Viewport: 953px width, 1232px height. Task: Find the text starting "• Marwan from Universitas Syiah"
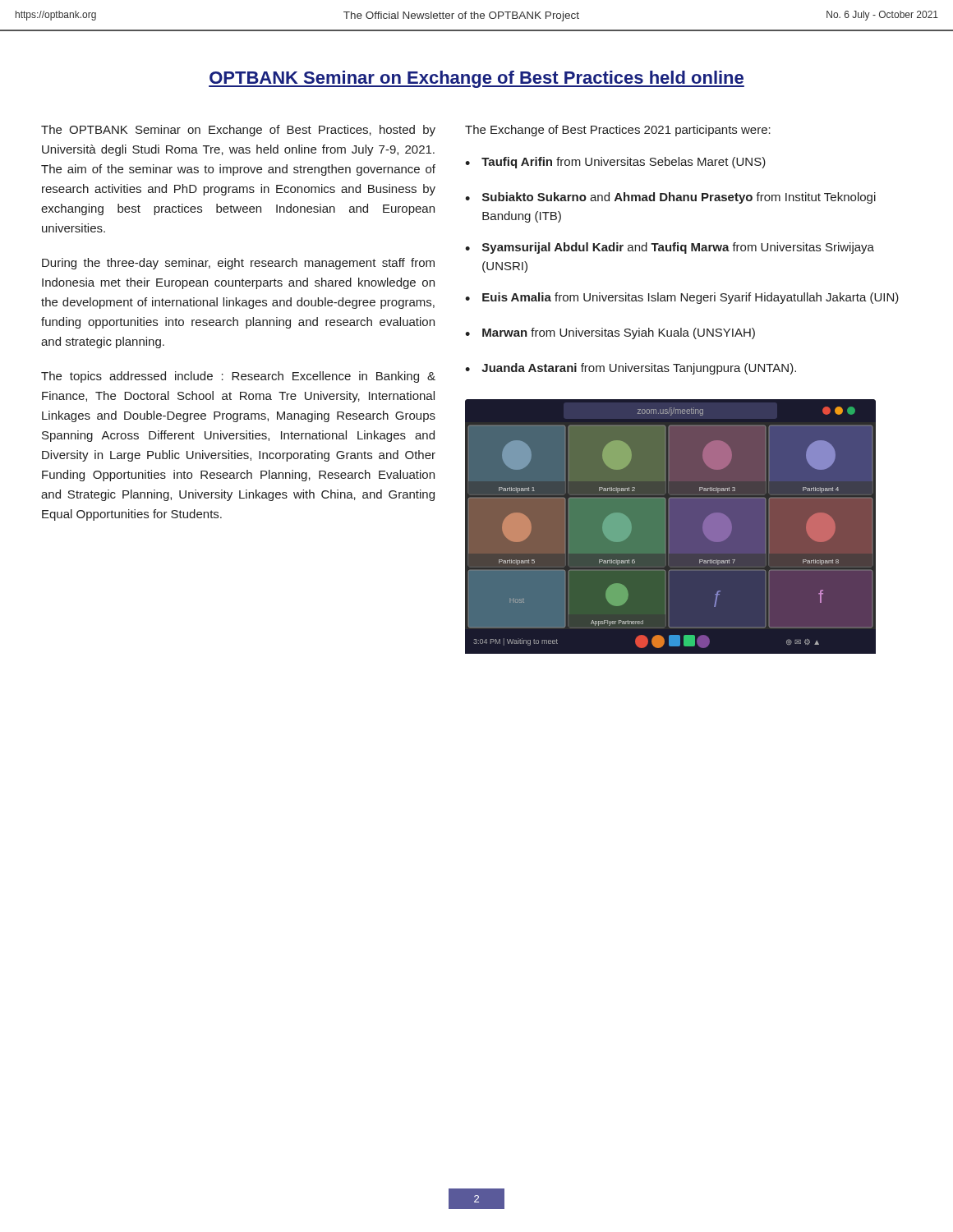688,335
